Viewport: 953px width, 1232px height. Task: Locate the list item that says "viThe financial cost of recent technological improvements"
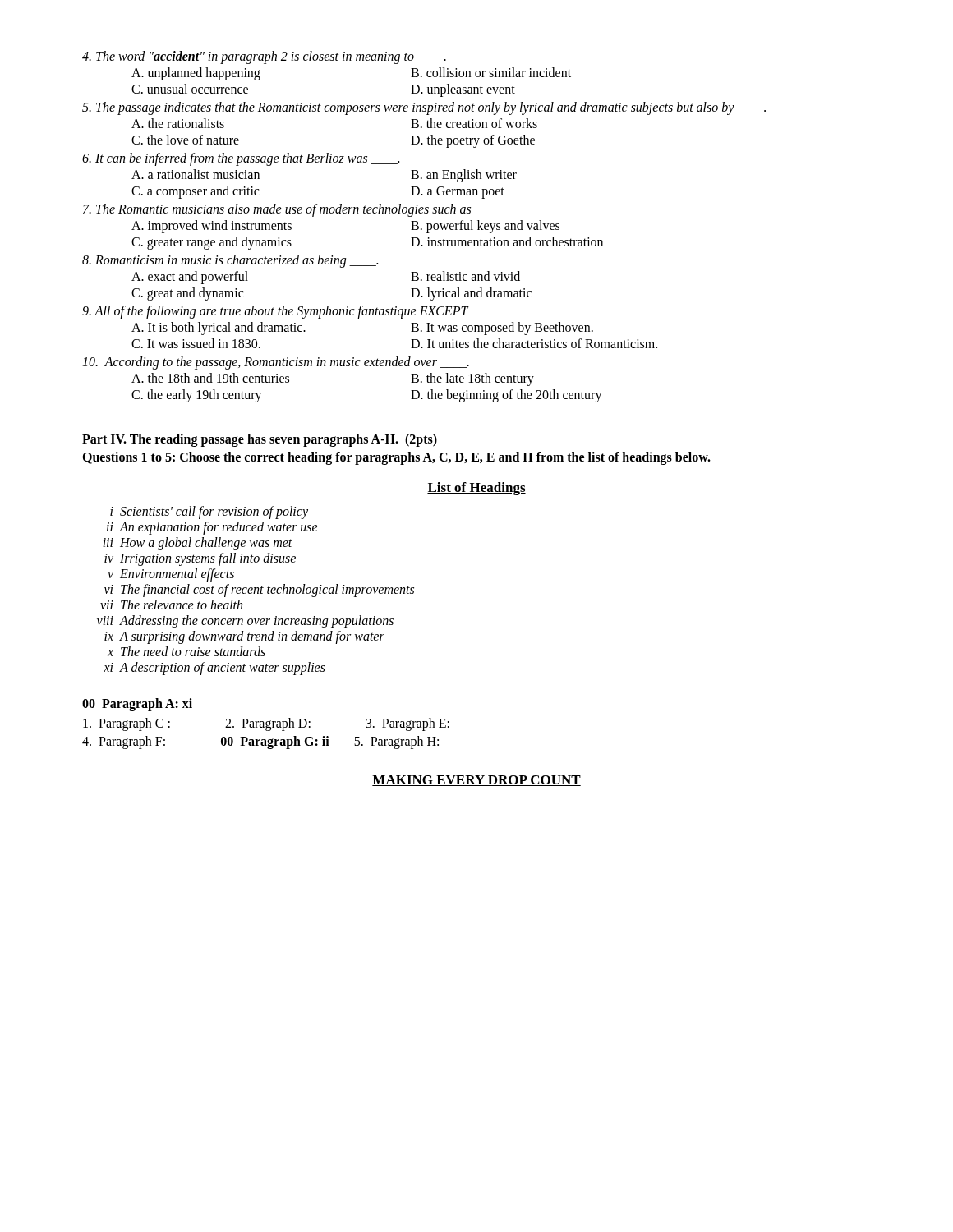point(248,590)
